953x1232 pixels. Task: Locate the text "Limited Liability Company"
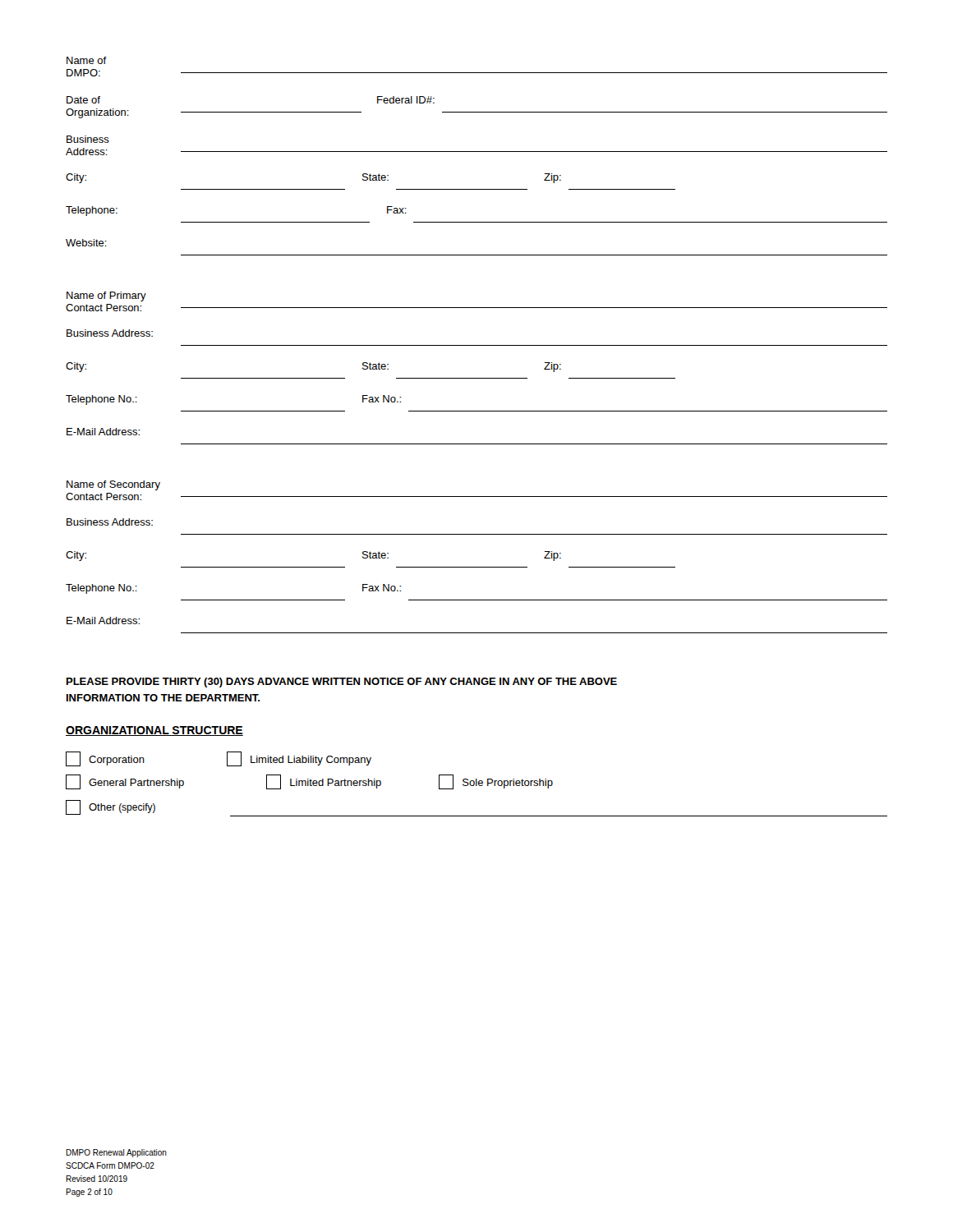click(x=299, y=759)
